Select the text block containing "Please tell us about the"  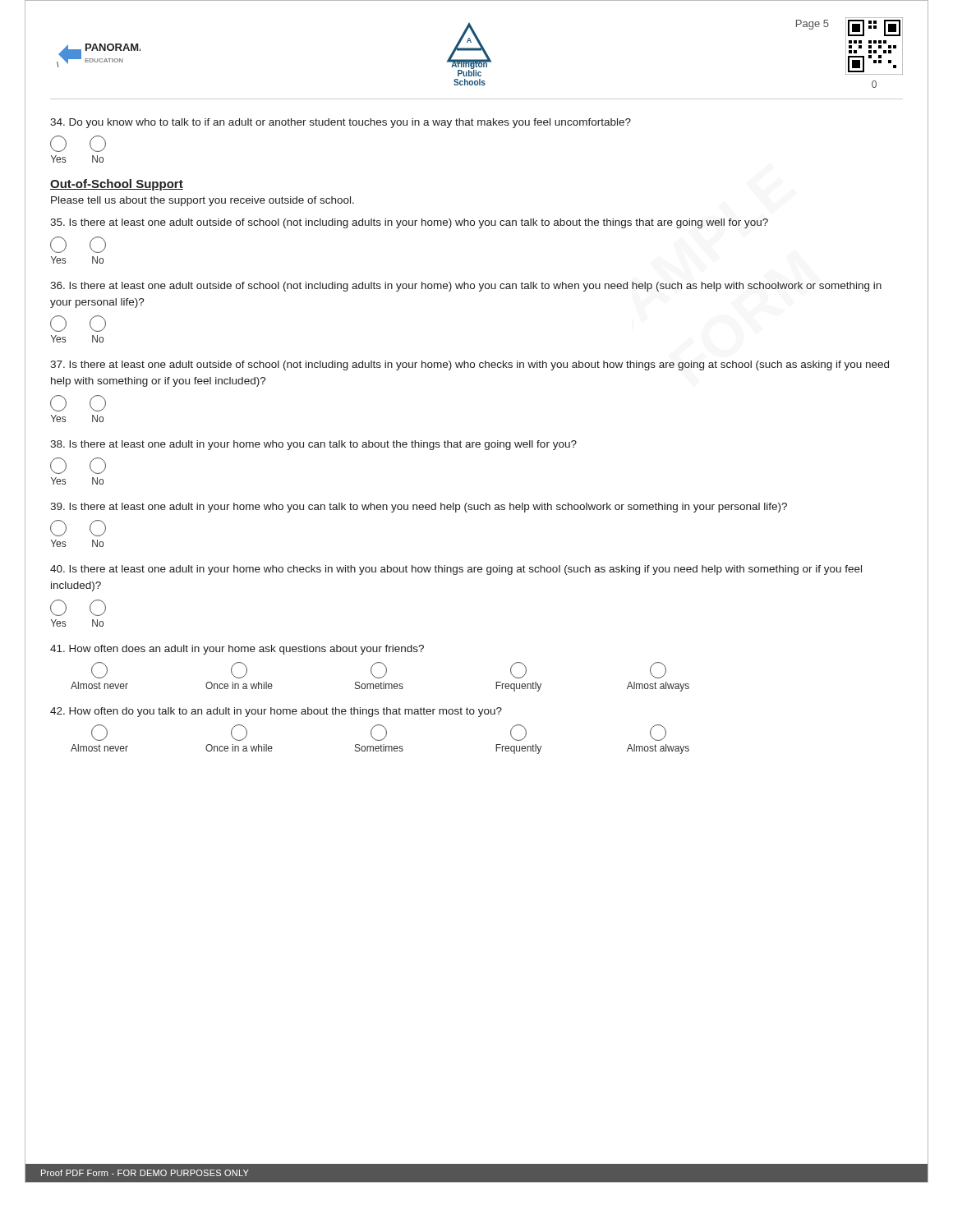pyautogui.click(x=202, y=200)
